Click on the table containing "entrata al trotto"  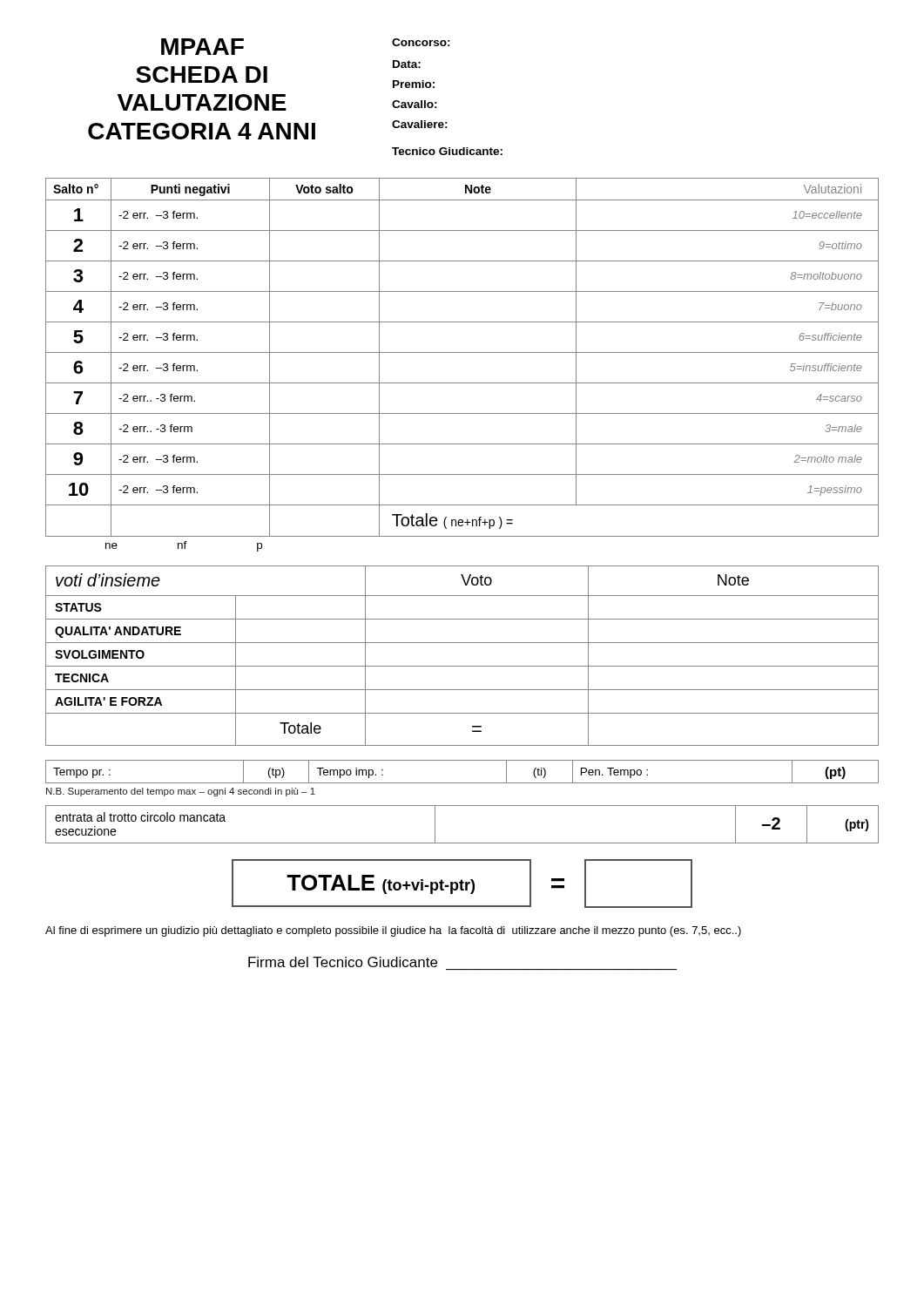tap(462, 824)
